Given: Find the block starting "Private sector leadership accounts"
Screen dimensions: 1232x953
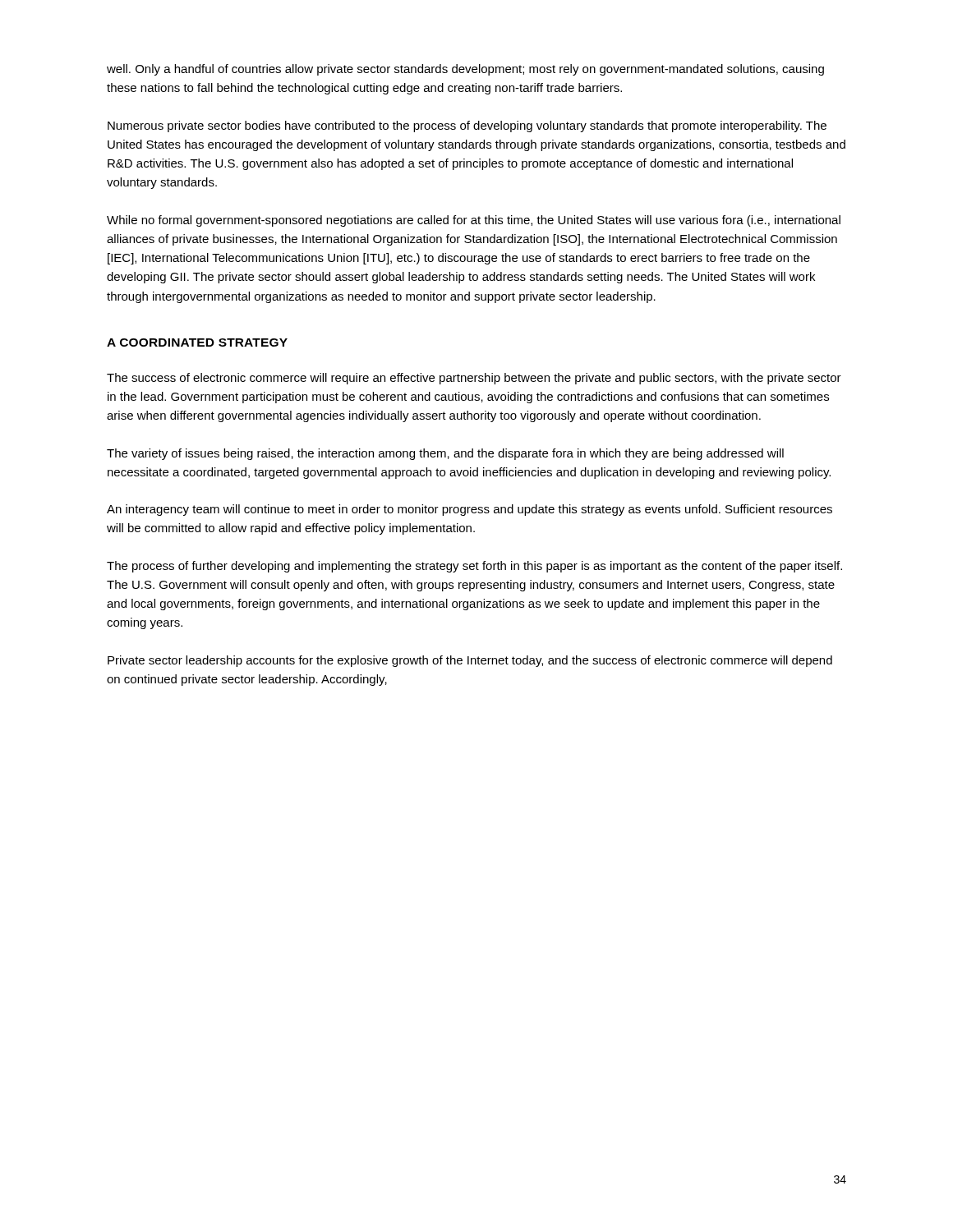Looking at the screenshot, I should tap(470, 669).
